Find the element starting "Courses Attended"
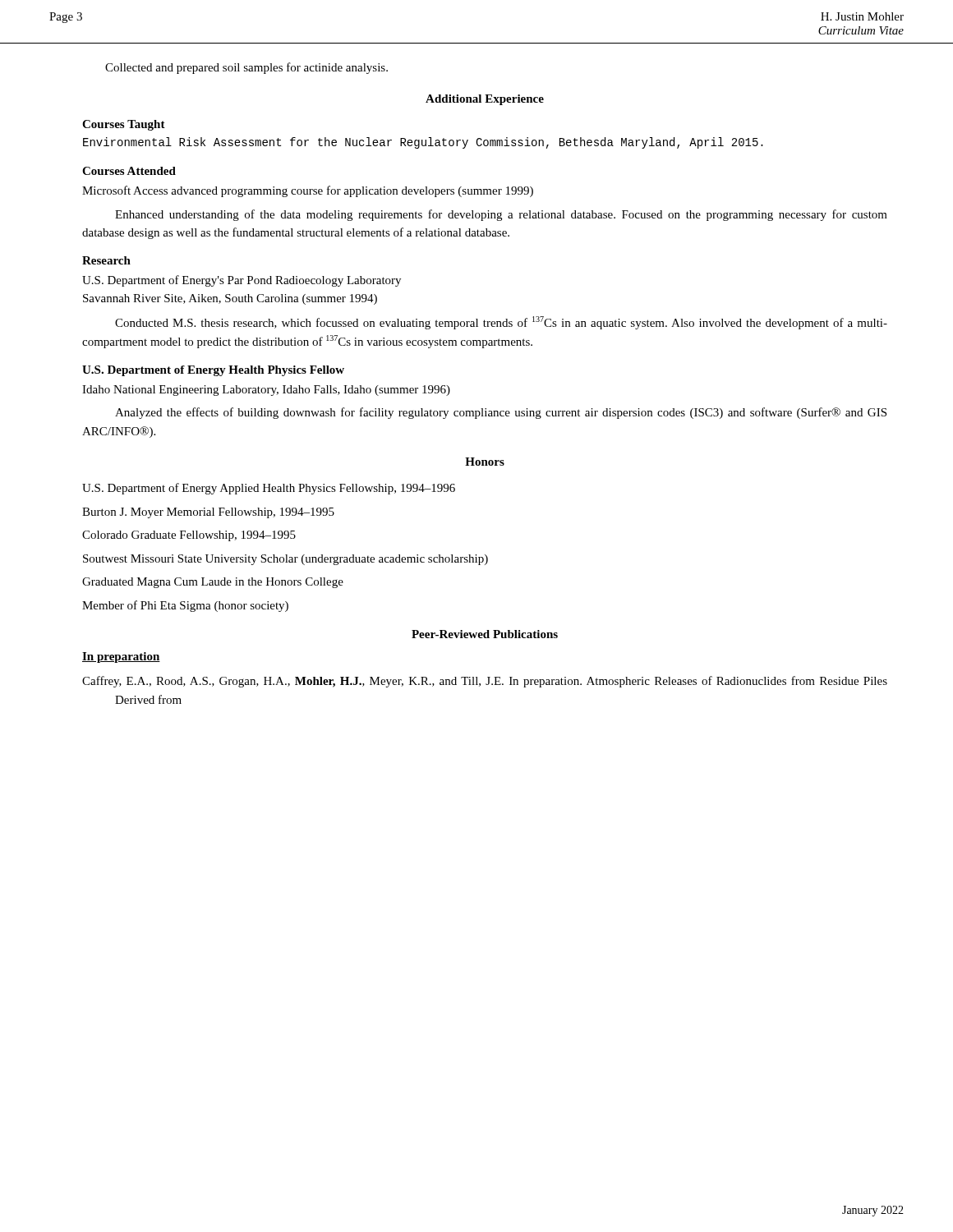953x1232 pixels. coord(129,171)
